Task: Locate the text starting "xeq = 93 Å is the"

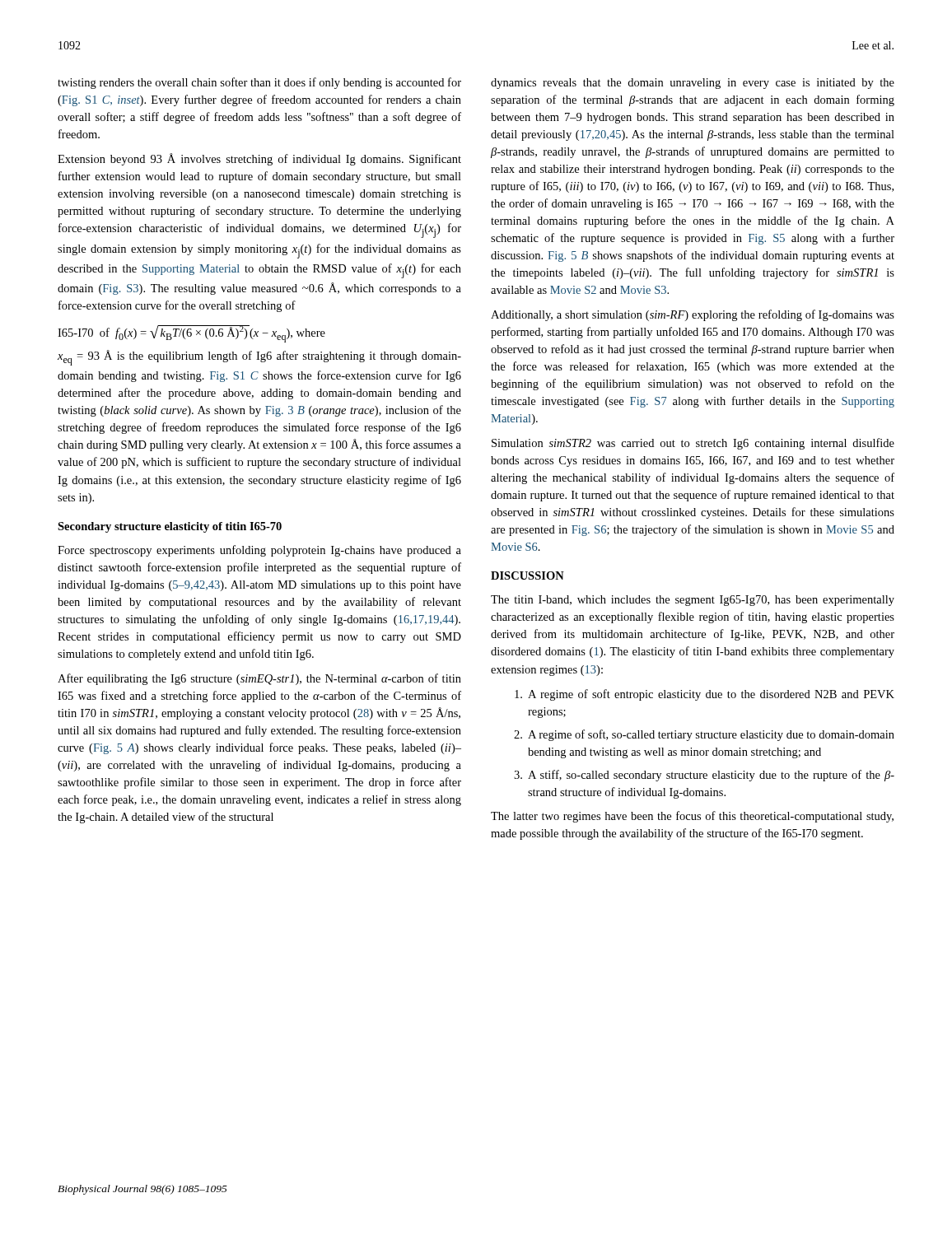Action: click(259, 427)
